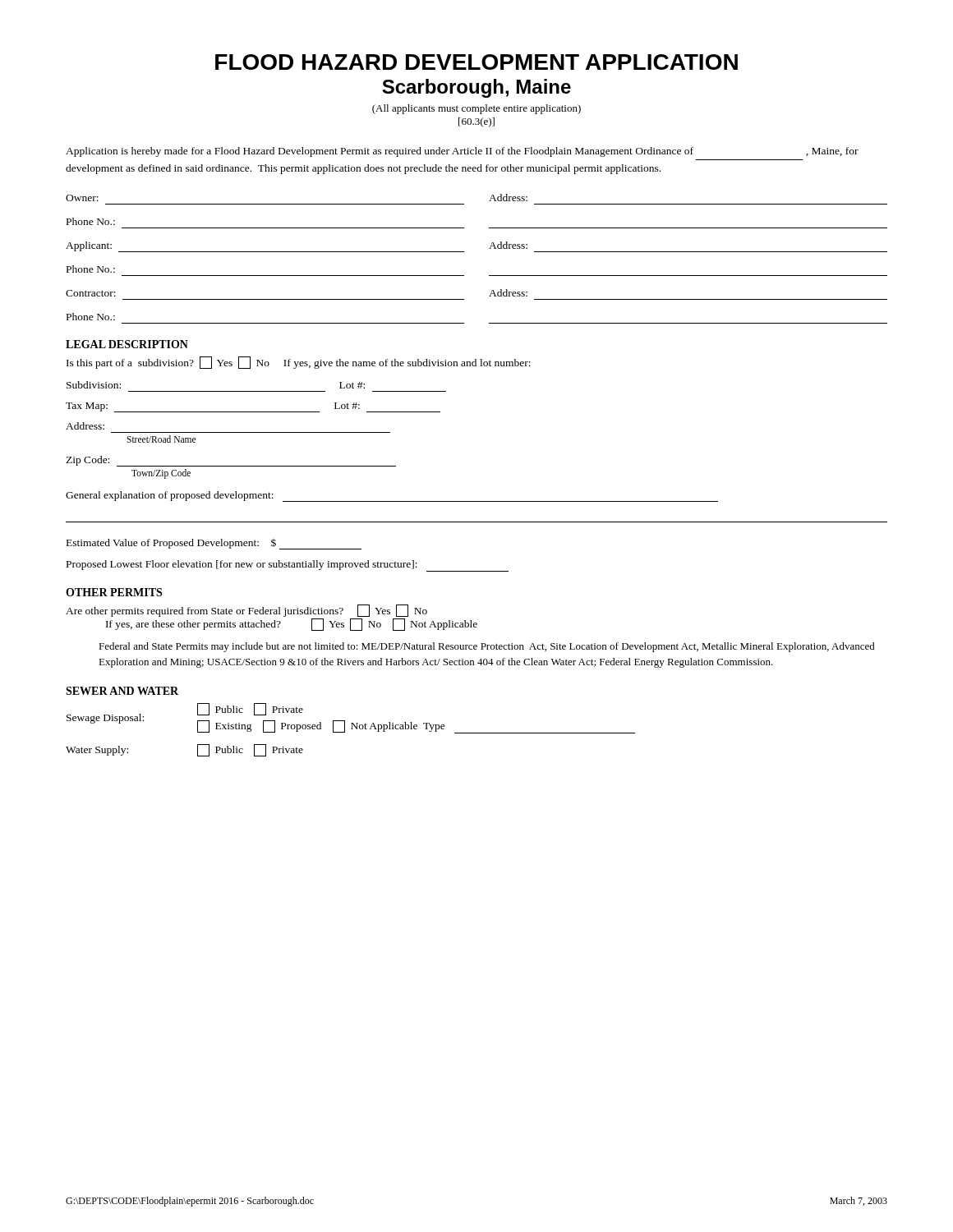This screenshot has width=953, height=1232.
Task: Point to the region starting "Zip Code: Town/Zip Code"
Action: coord(231,467)
